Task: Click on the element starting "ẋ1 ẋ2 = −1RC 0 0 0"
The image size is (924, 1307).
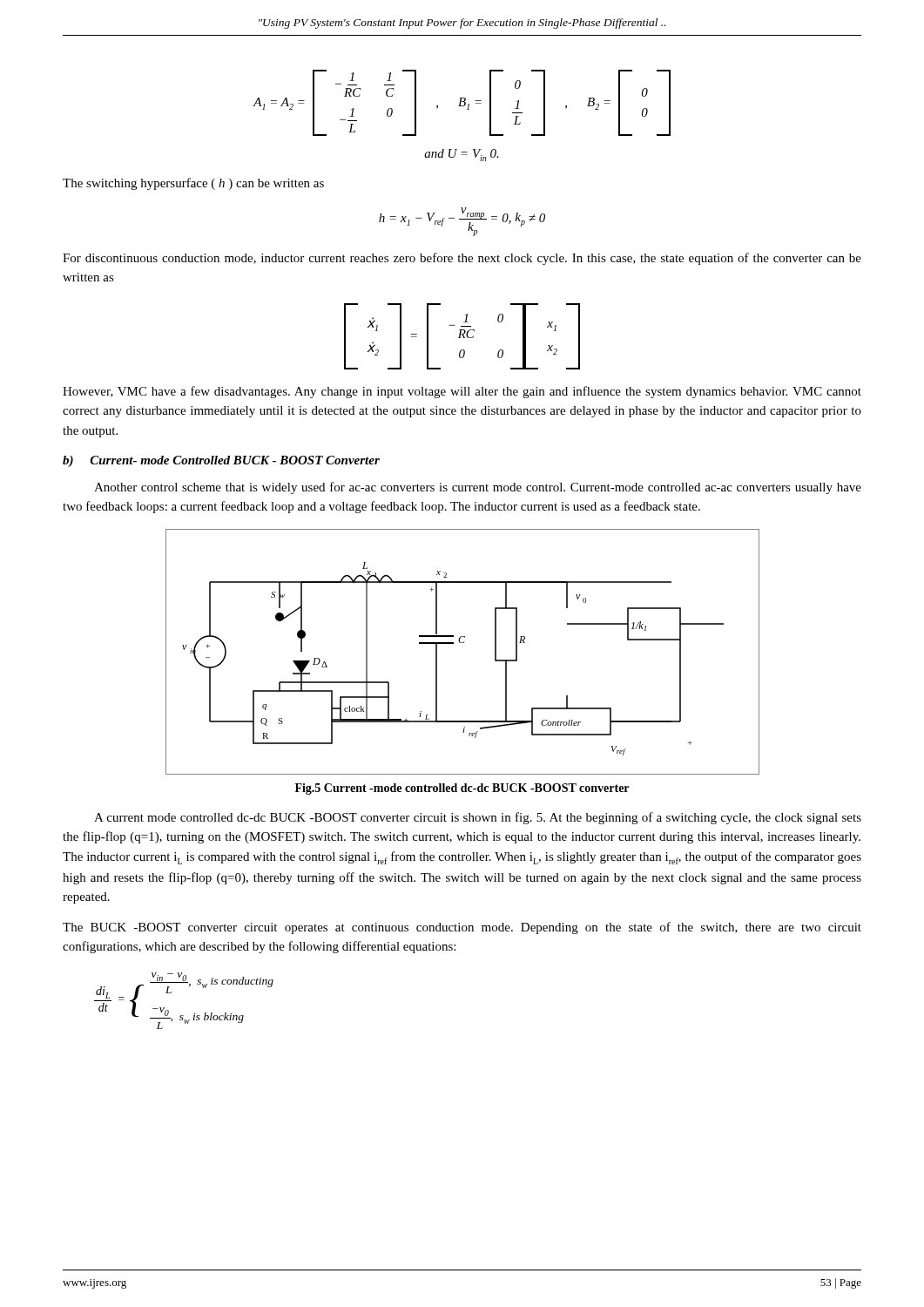Action: [x=462, y=336]
